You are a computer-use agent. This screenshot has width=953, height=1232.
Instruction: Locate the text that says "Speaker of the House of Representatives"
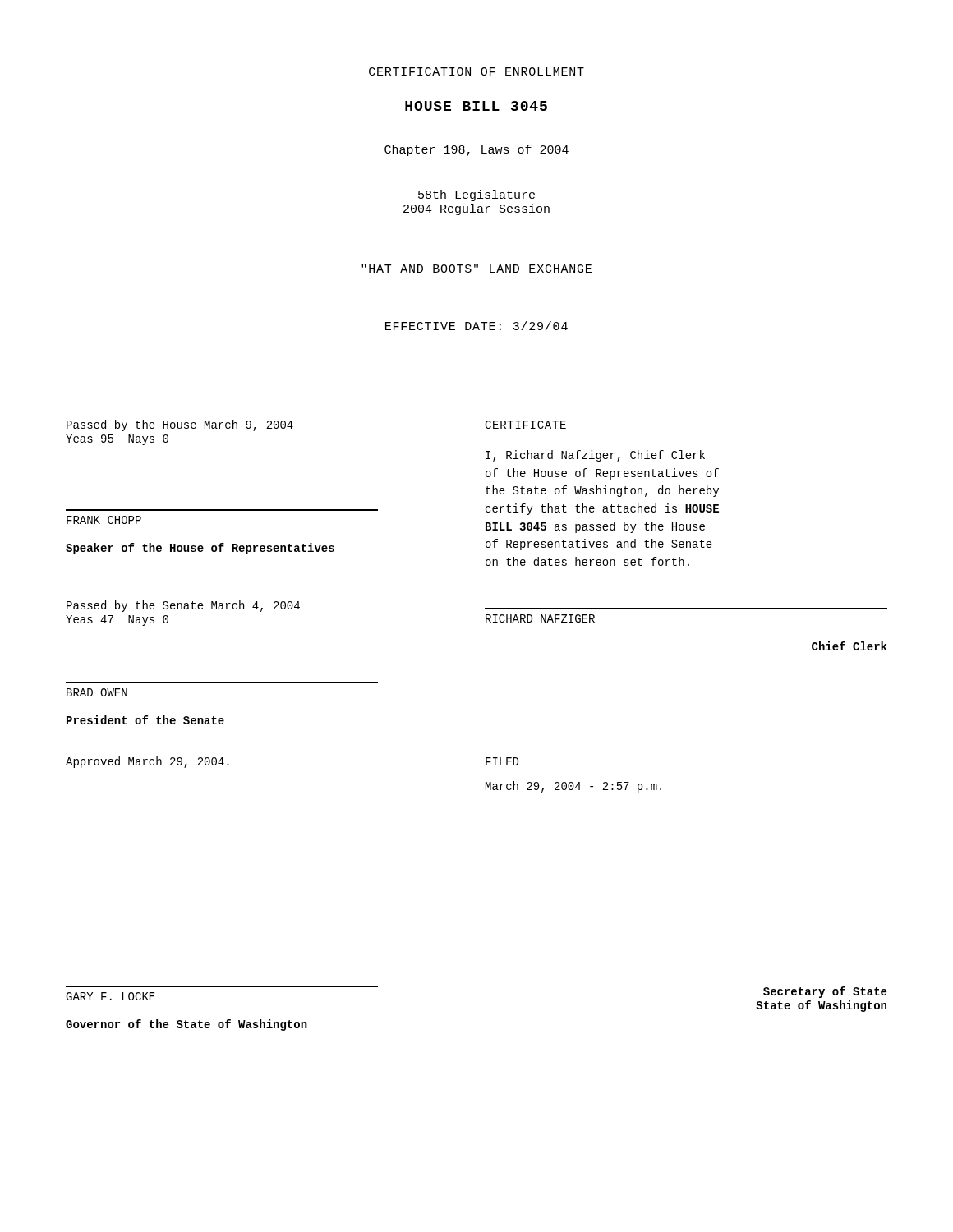[x=200, y=549]
